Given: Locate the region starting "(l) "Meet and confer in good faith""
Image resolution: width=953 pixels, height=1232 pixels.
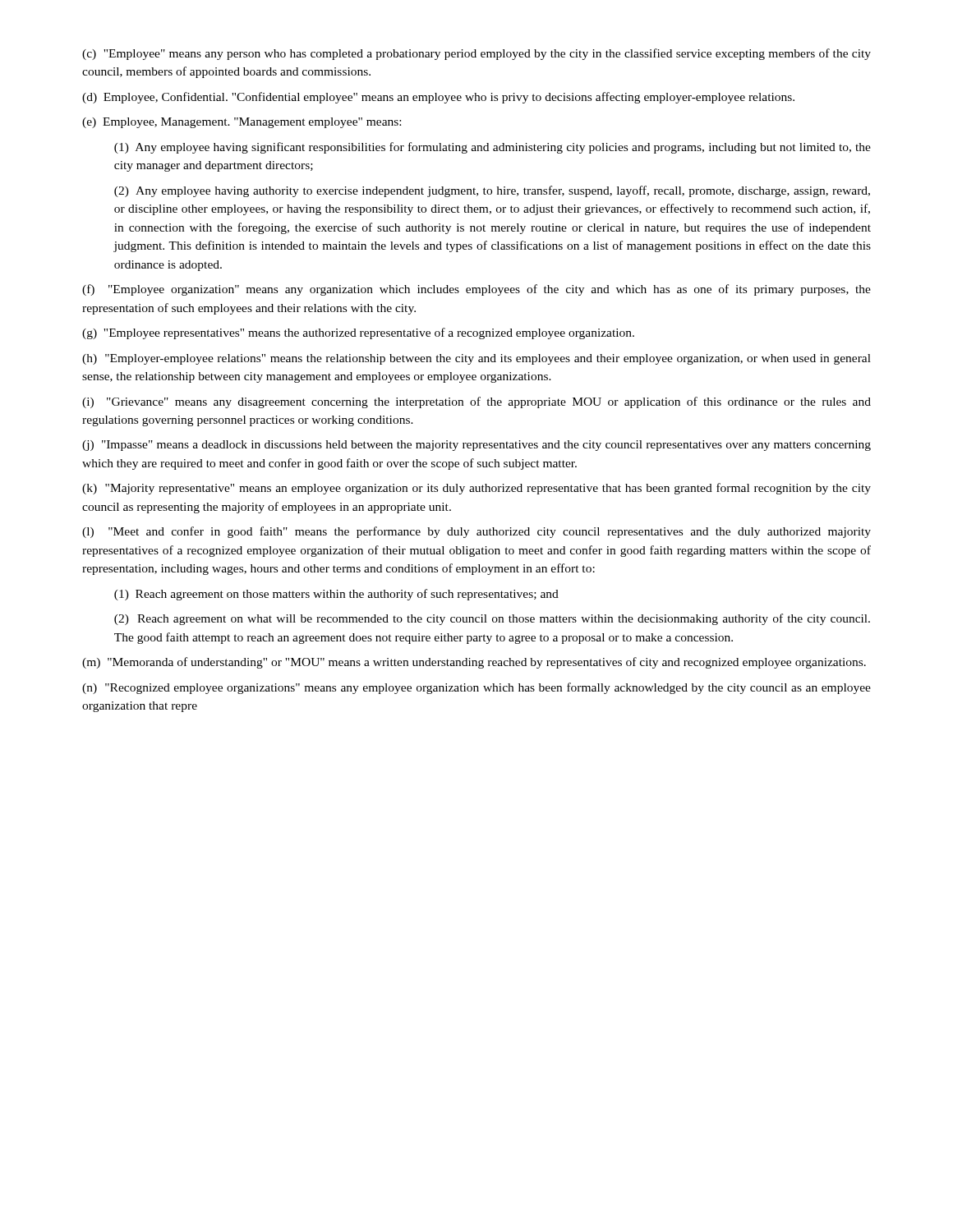Looking at the screenshot, I should point(476,550).
